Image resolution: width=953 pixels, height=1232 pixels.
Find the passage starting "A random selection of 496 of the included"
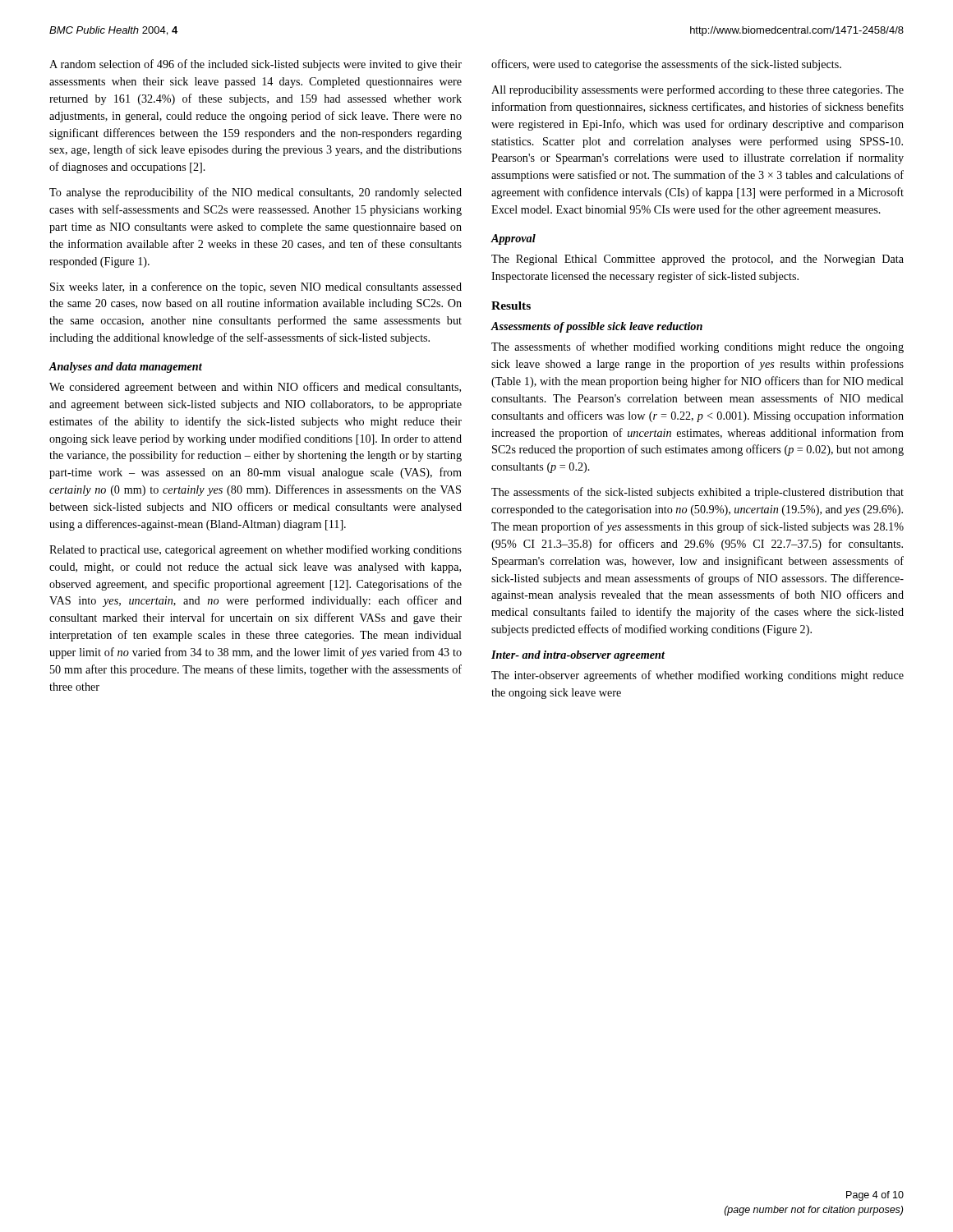click(x=255, y=116)
